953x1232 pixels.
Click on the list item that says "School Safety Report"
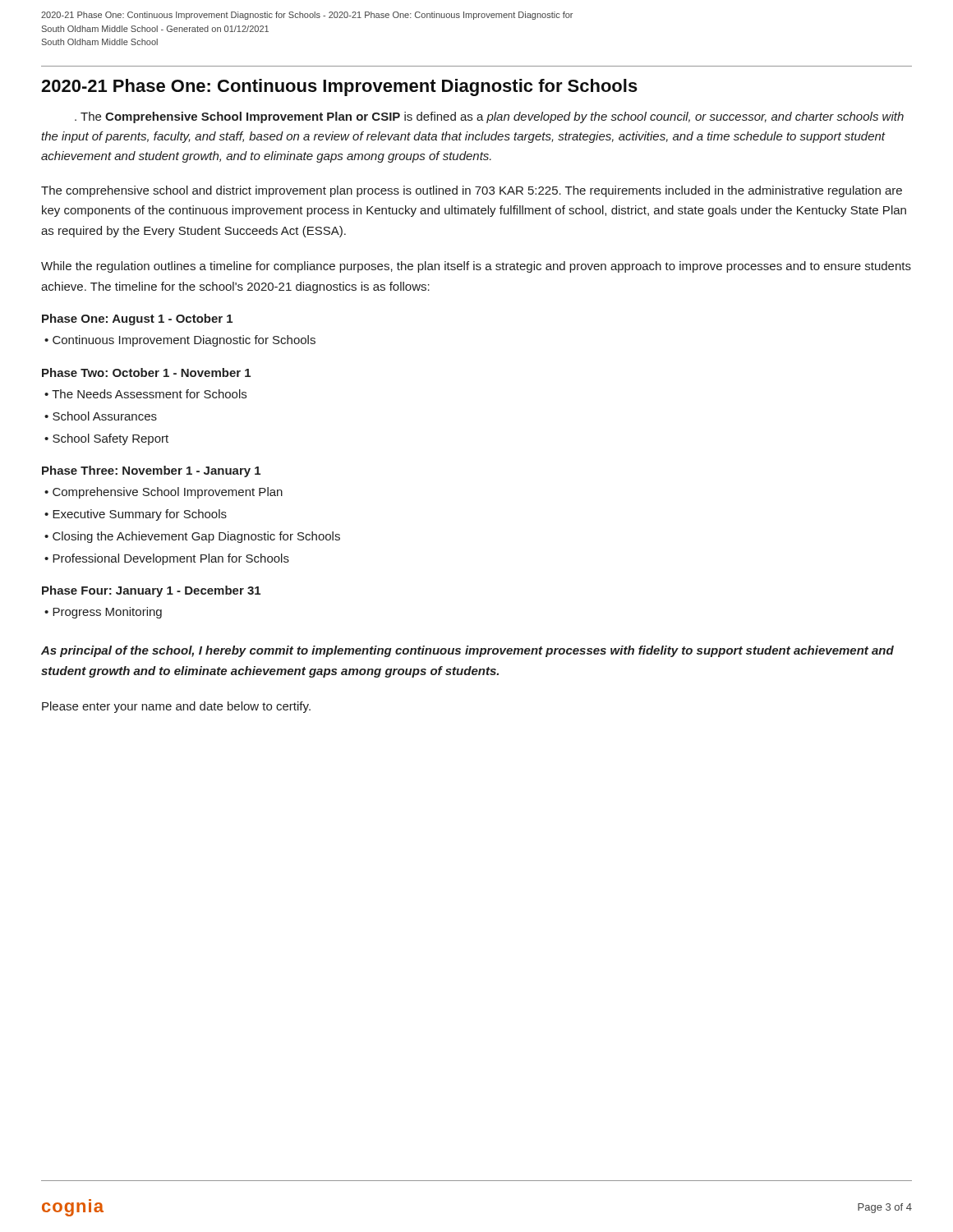click(110, 438)
